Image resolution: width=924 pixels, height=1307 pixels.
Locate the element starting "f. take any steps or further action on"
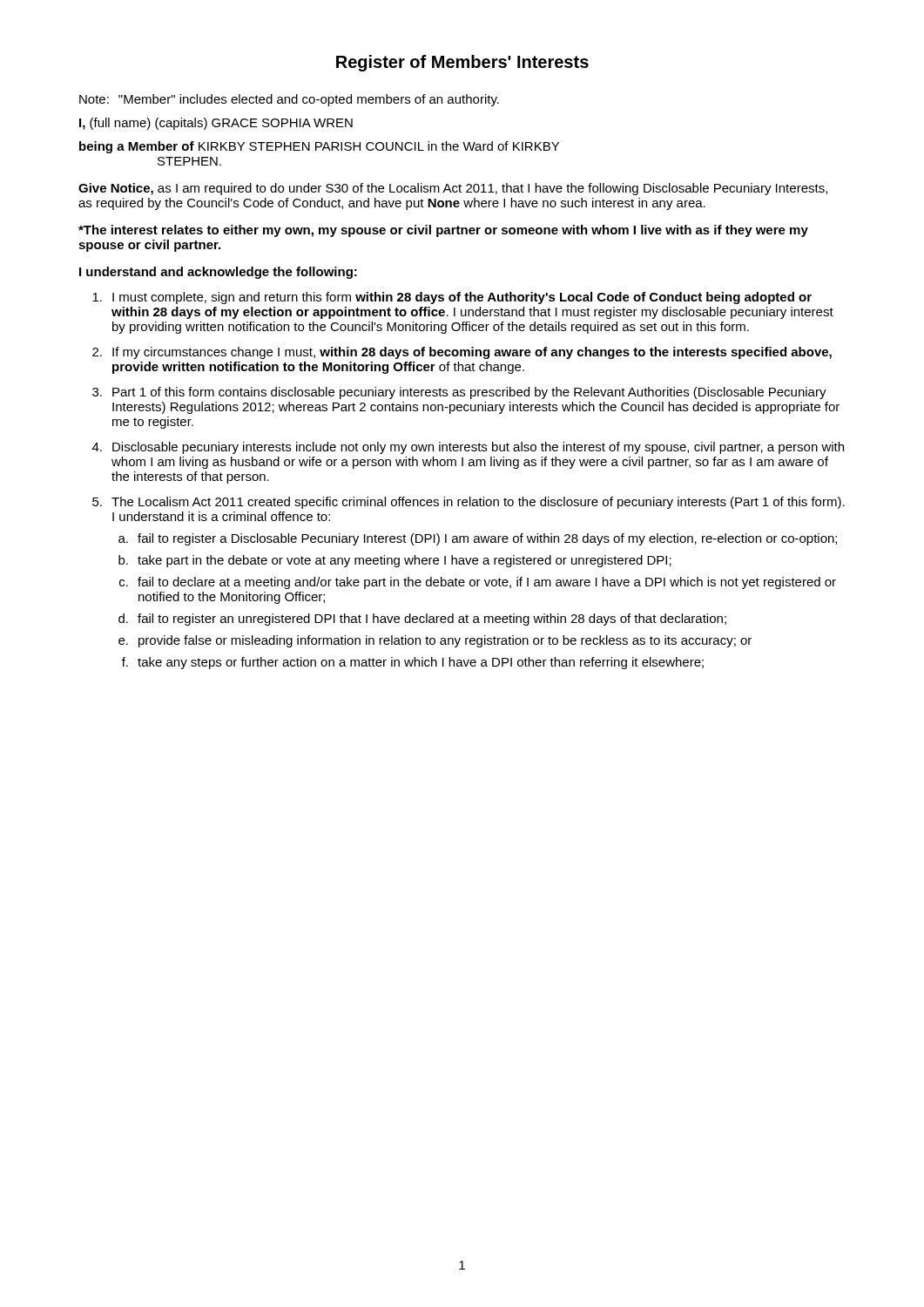pos(479,662)
